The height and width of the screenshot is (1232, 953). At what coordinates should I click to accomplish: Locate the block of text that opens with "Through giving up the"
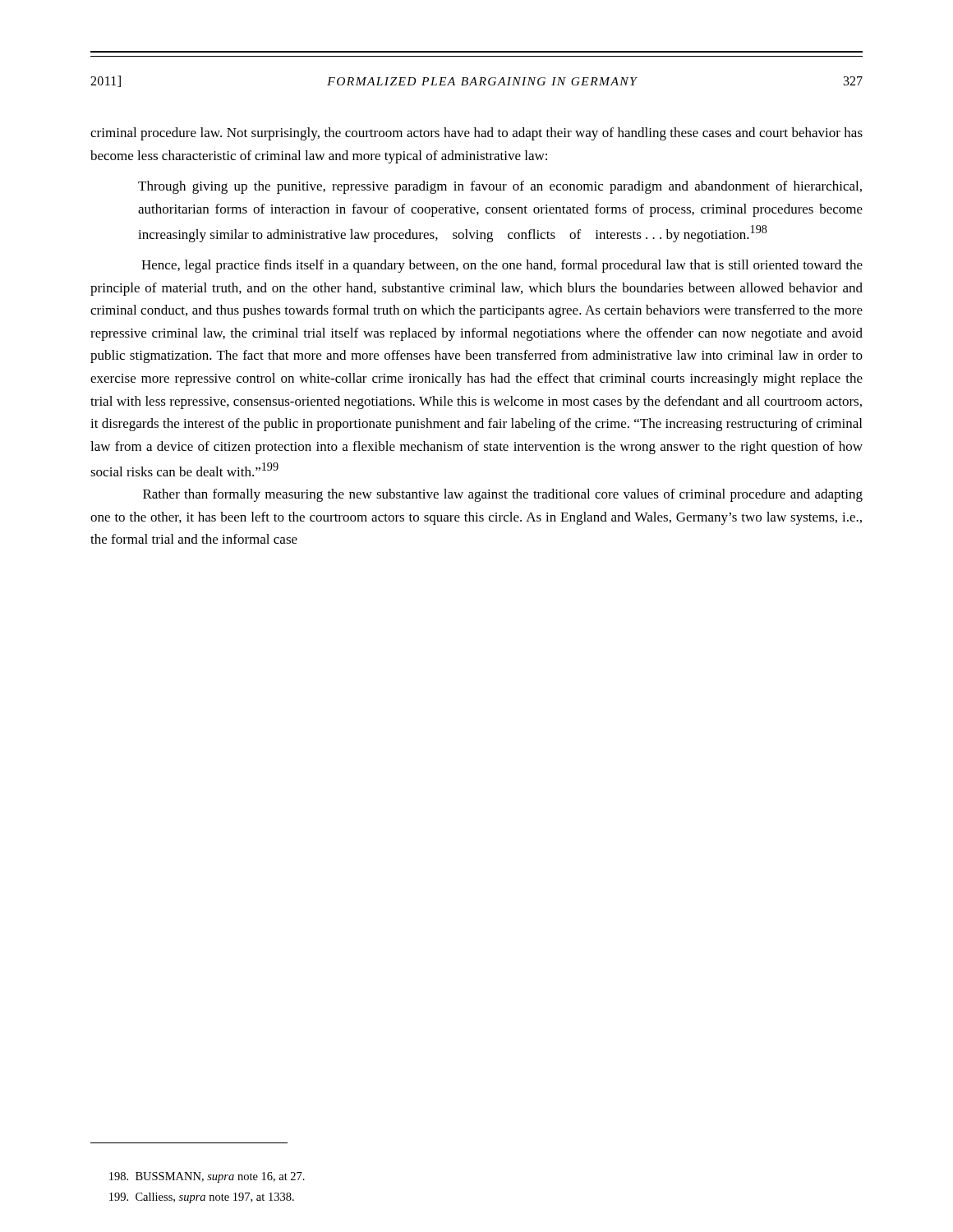tap(500, 210)
